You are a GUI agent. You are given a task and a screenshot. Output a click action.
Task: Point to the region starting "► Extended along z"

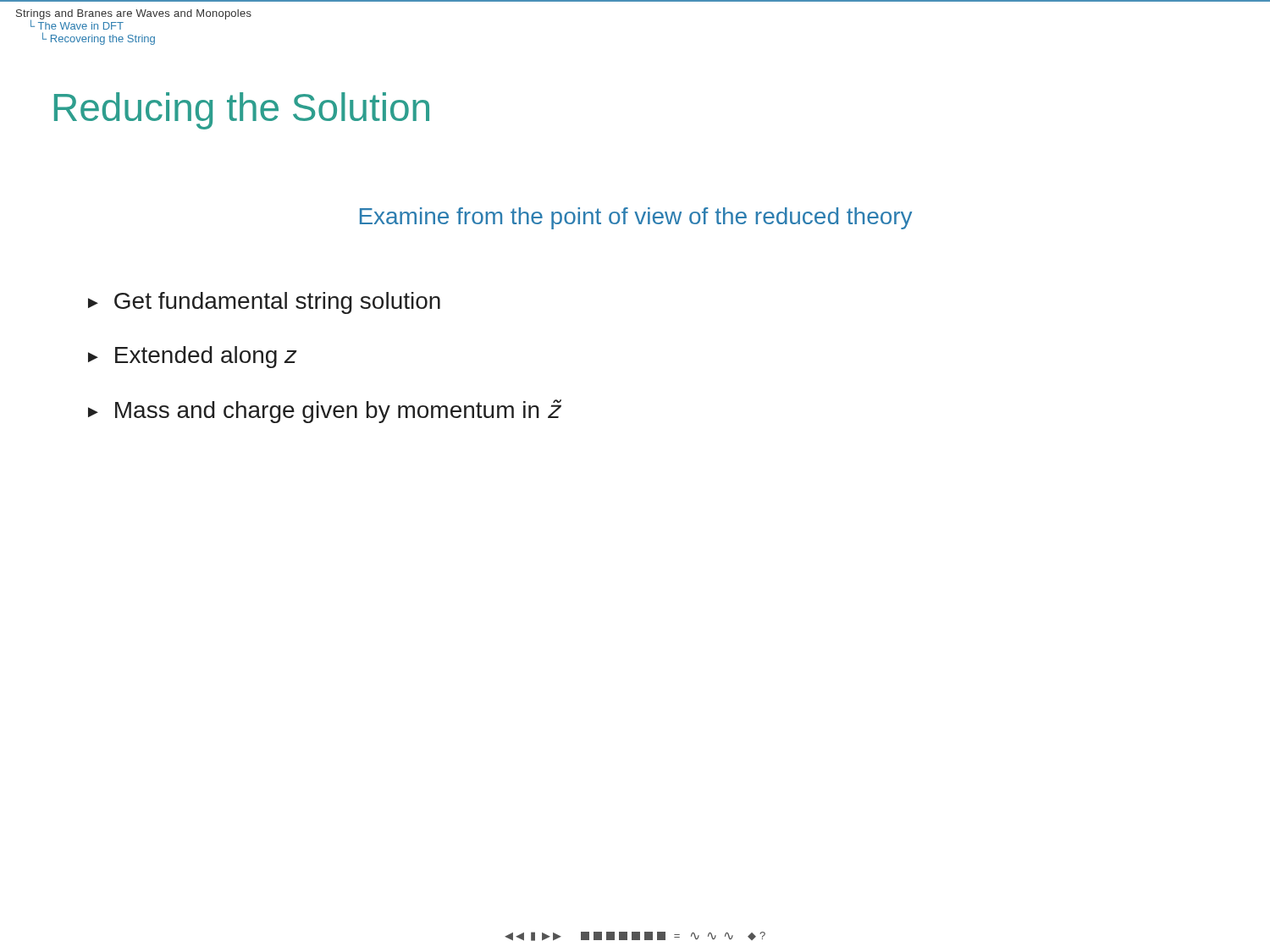point(191,355)
